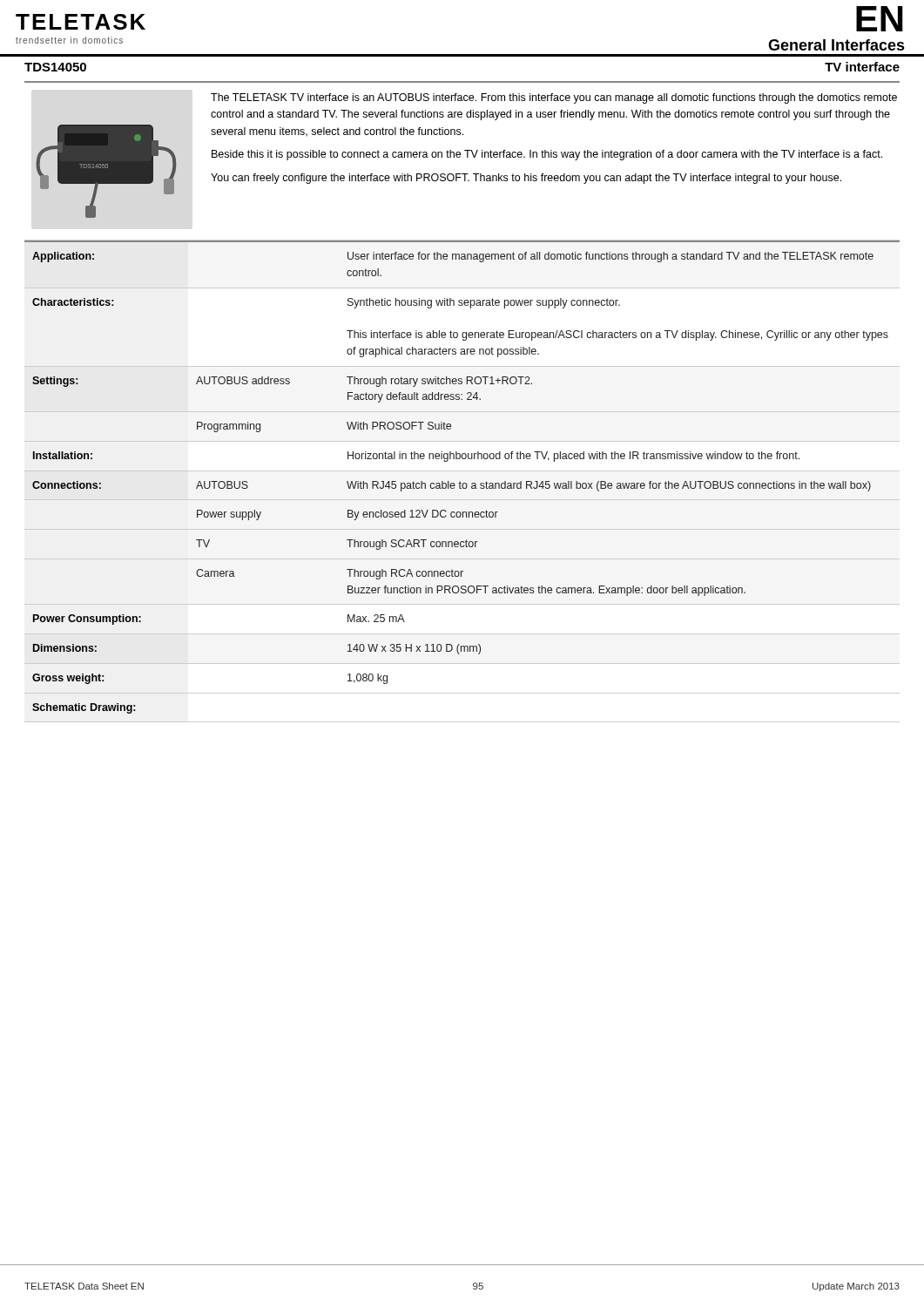The width and height of the screenshot is (924, 1307).
Task: Find the photo
Action: tap(111, 159)
